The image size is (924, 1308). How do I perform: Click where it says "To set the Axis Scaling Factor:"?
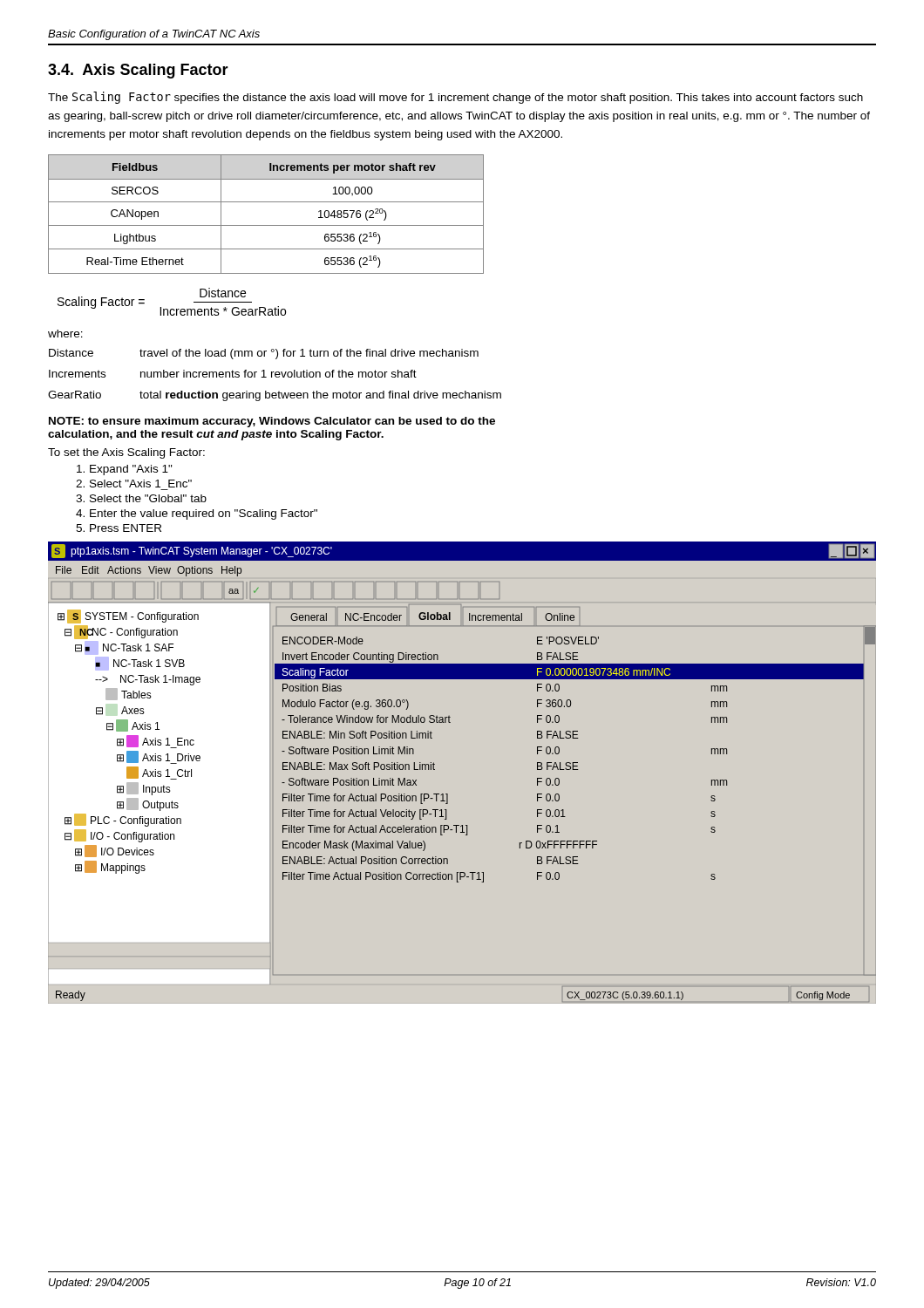click(127, 452)
